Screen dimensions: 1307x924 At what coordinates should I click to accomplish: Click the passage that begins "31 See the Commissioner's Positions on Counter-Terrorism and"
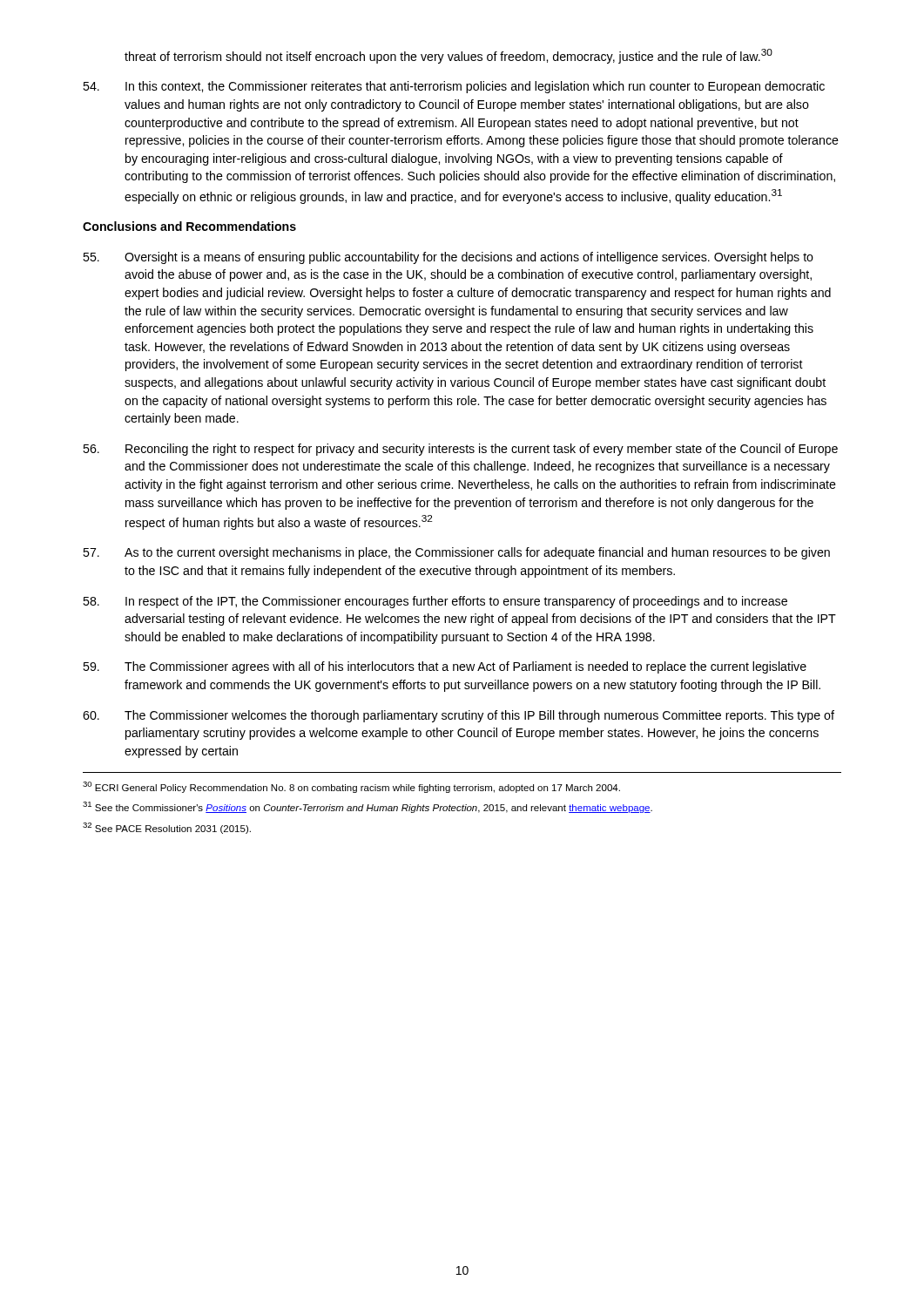(368, 806)
